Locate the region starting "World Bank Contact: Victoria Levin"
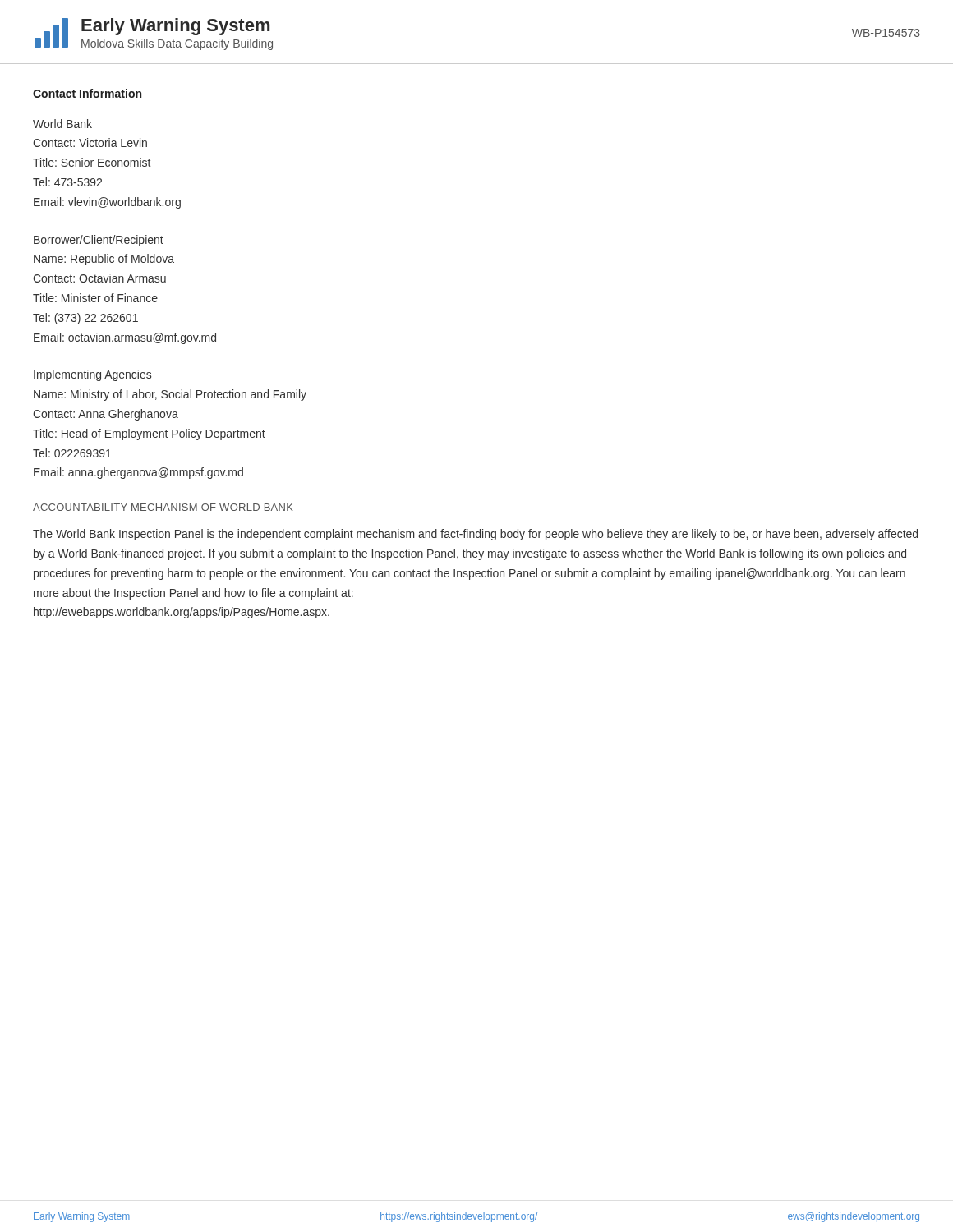Screen dimensions: 1232x953 click(62, 124)
